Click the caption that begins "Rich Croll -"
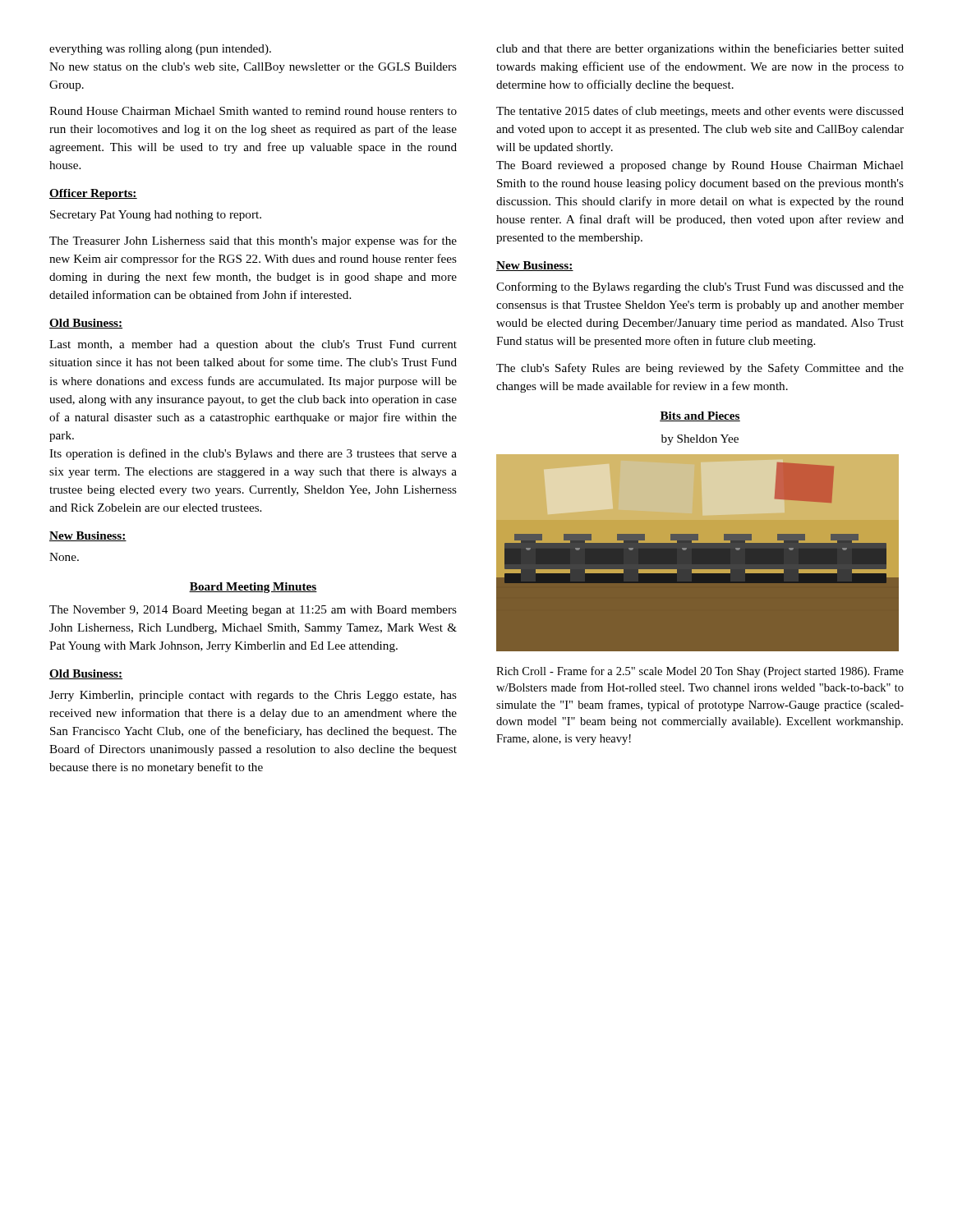This screenshot has height=1232, width=953. click(x=700, y=705)
